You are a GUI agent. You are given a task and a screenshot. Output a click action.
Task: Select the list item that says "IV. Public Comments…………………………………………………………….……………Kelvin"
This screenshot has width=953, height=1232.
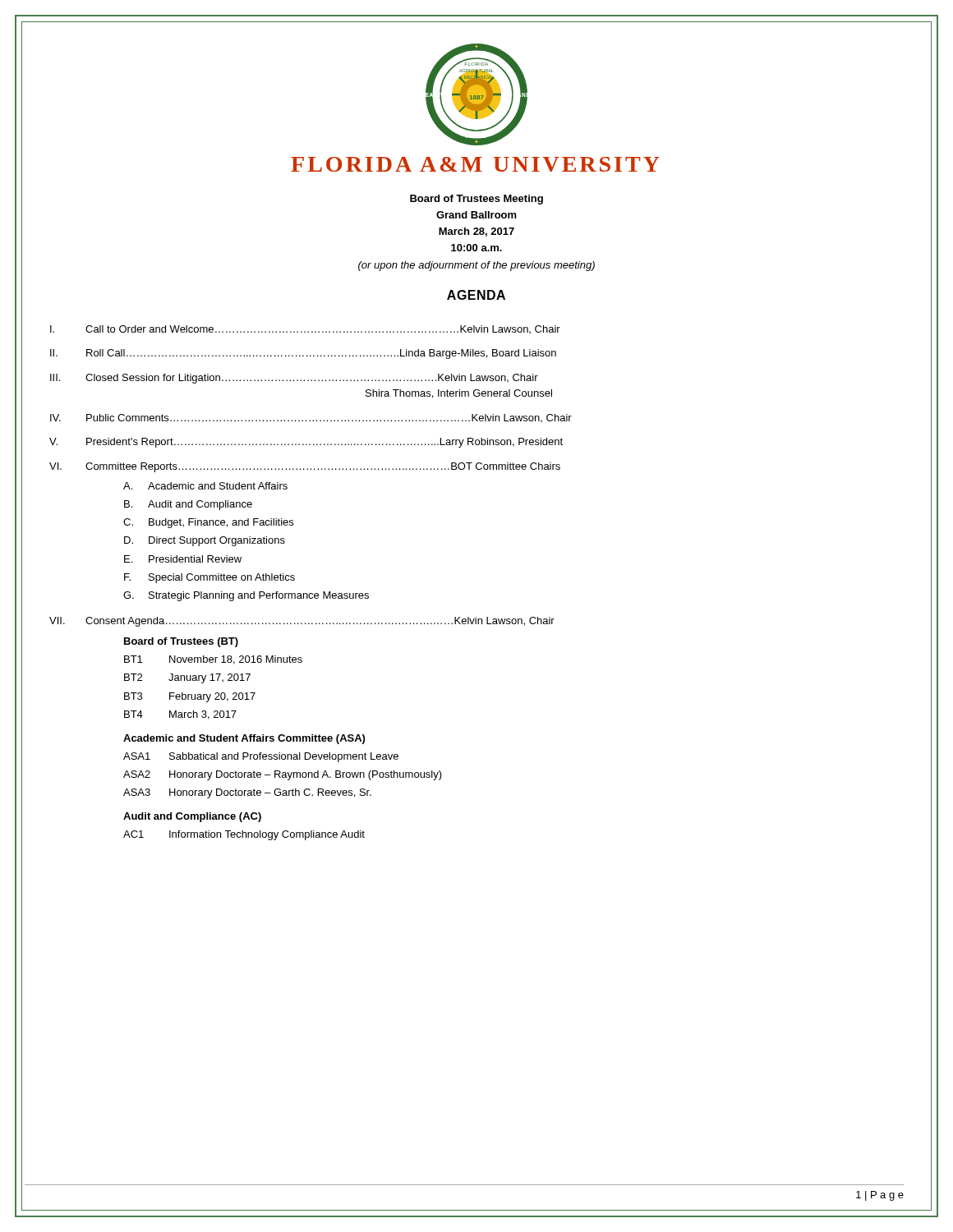tap(476, 418)
